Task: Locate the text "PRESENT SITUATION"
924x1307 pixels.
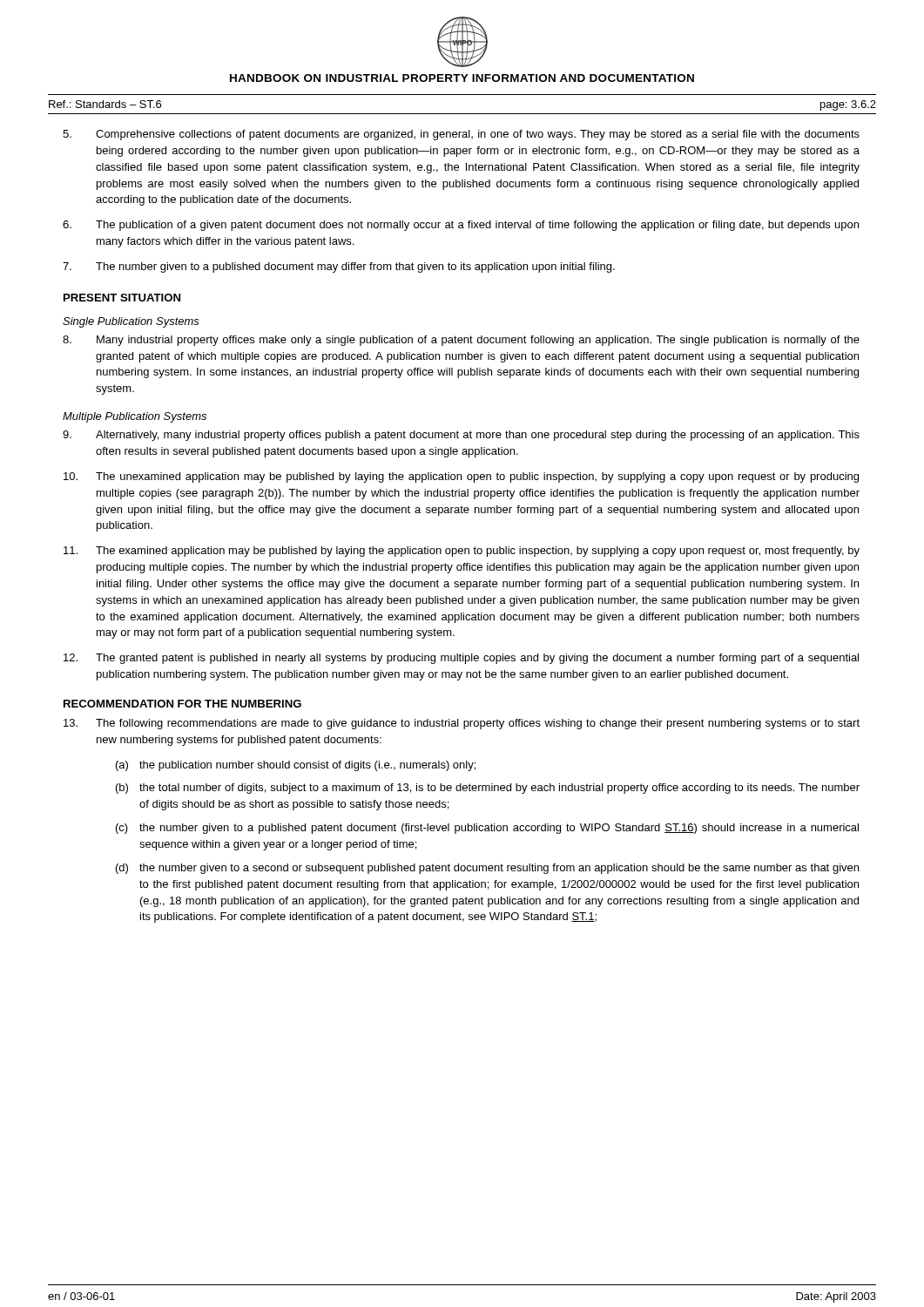Action: coord(122,297)
